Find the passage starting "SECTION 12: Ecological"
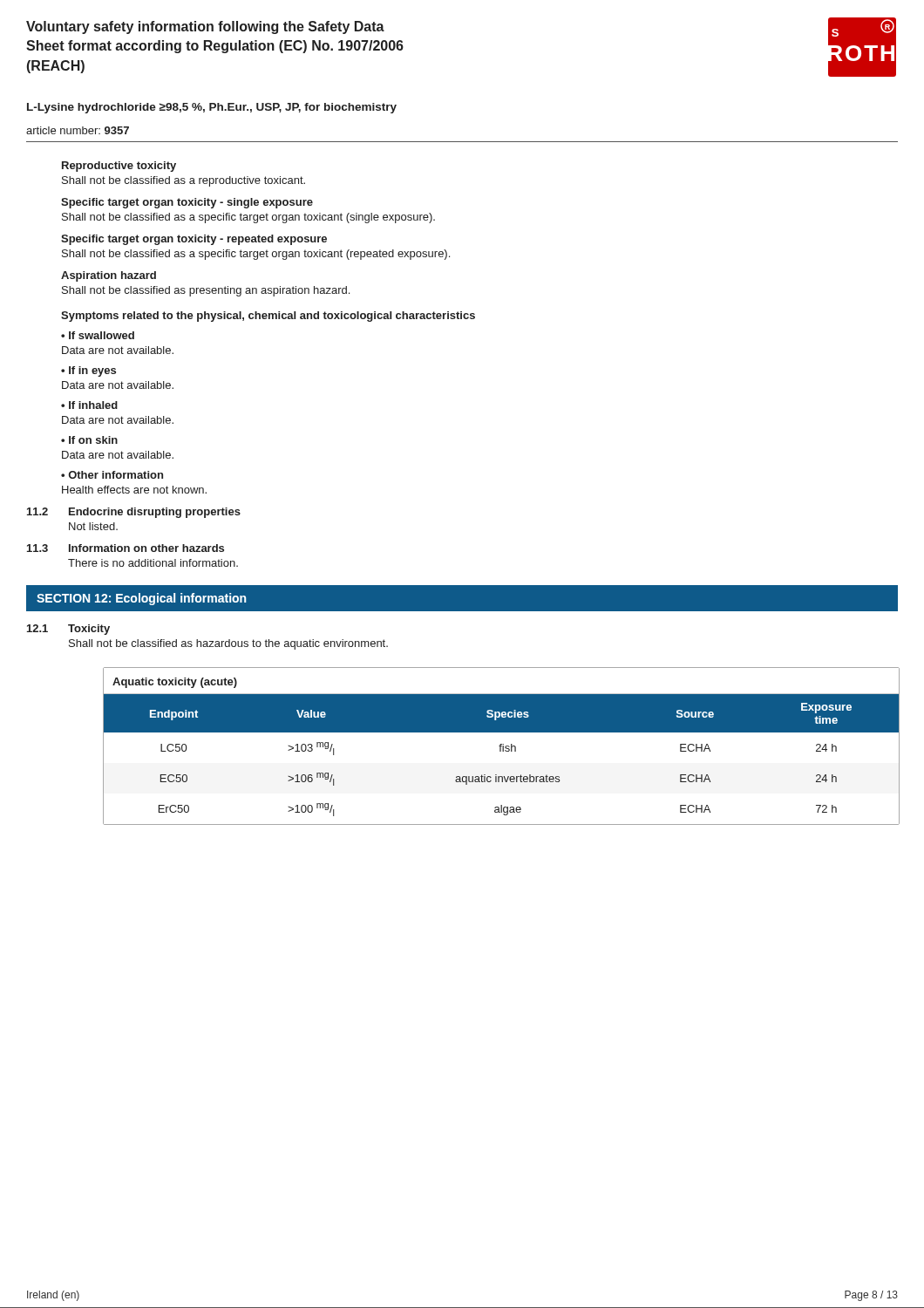This screenshot has width=924, height=1308. [x=142, y=598]
